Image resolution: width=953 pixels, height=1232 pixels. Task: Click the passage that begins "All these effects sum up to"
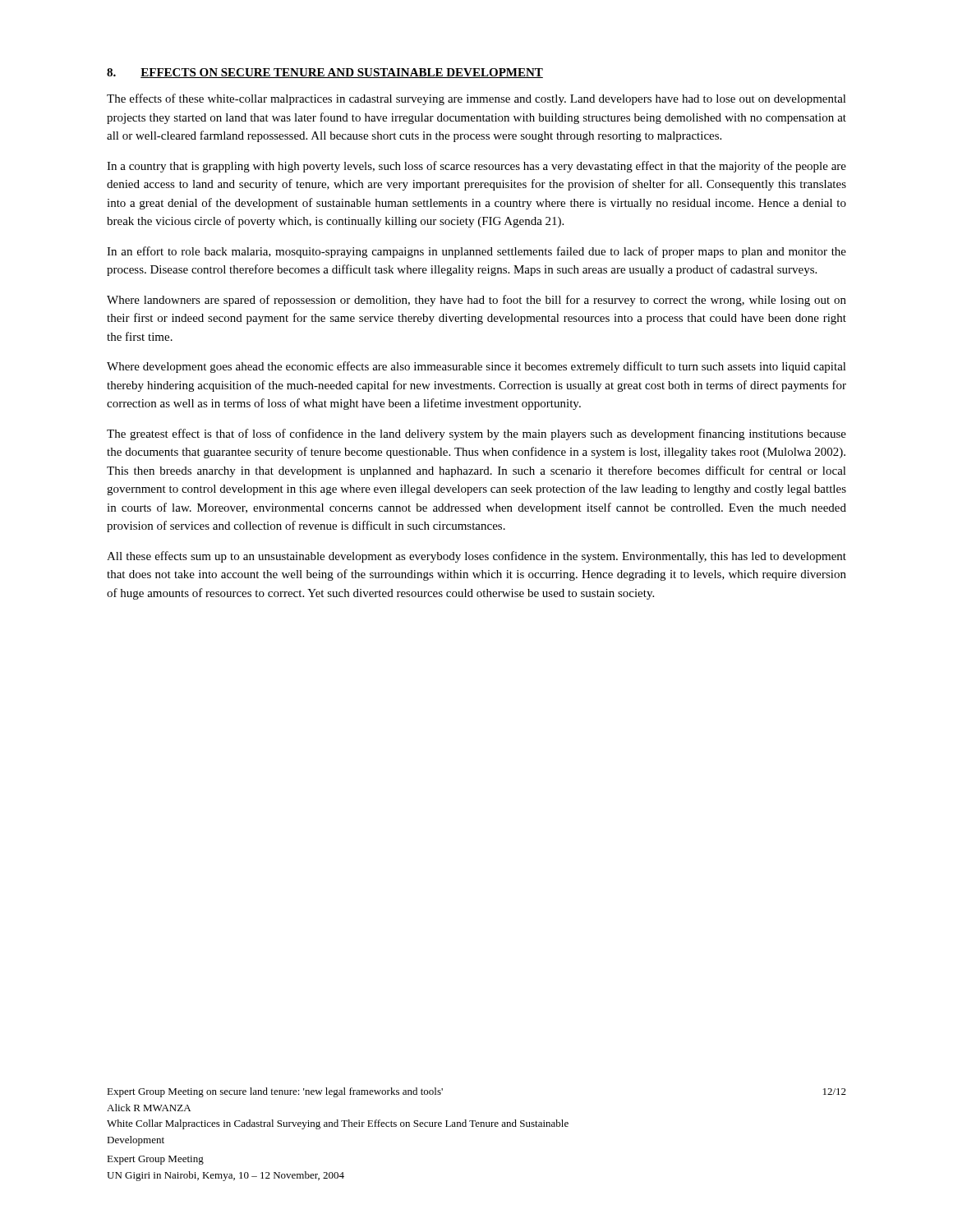[476, 574]
